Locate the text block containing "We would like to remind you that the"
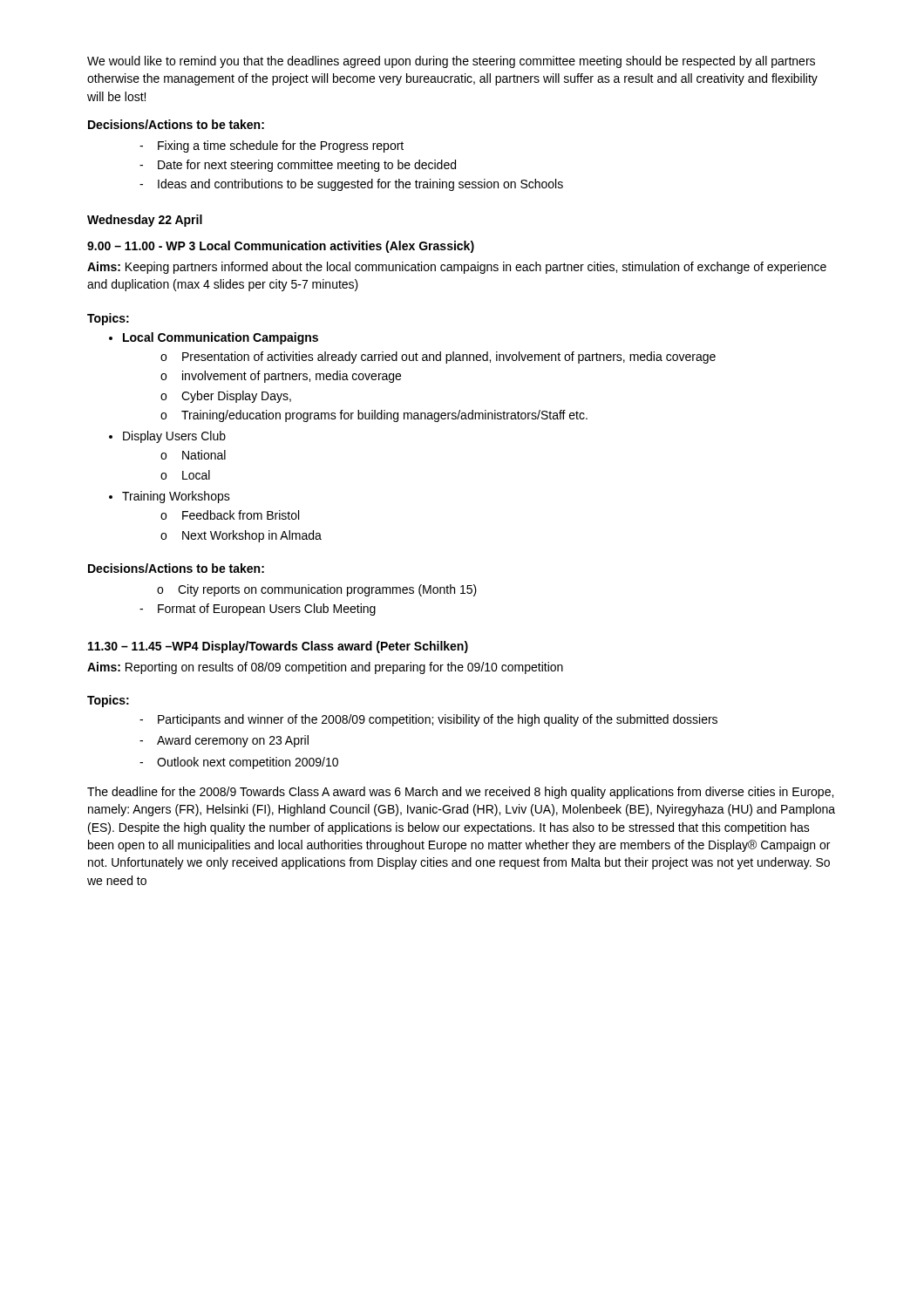Viewport: 924px width, 1308px height. [452, 79]
